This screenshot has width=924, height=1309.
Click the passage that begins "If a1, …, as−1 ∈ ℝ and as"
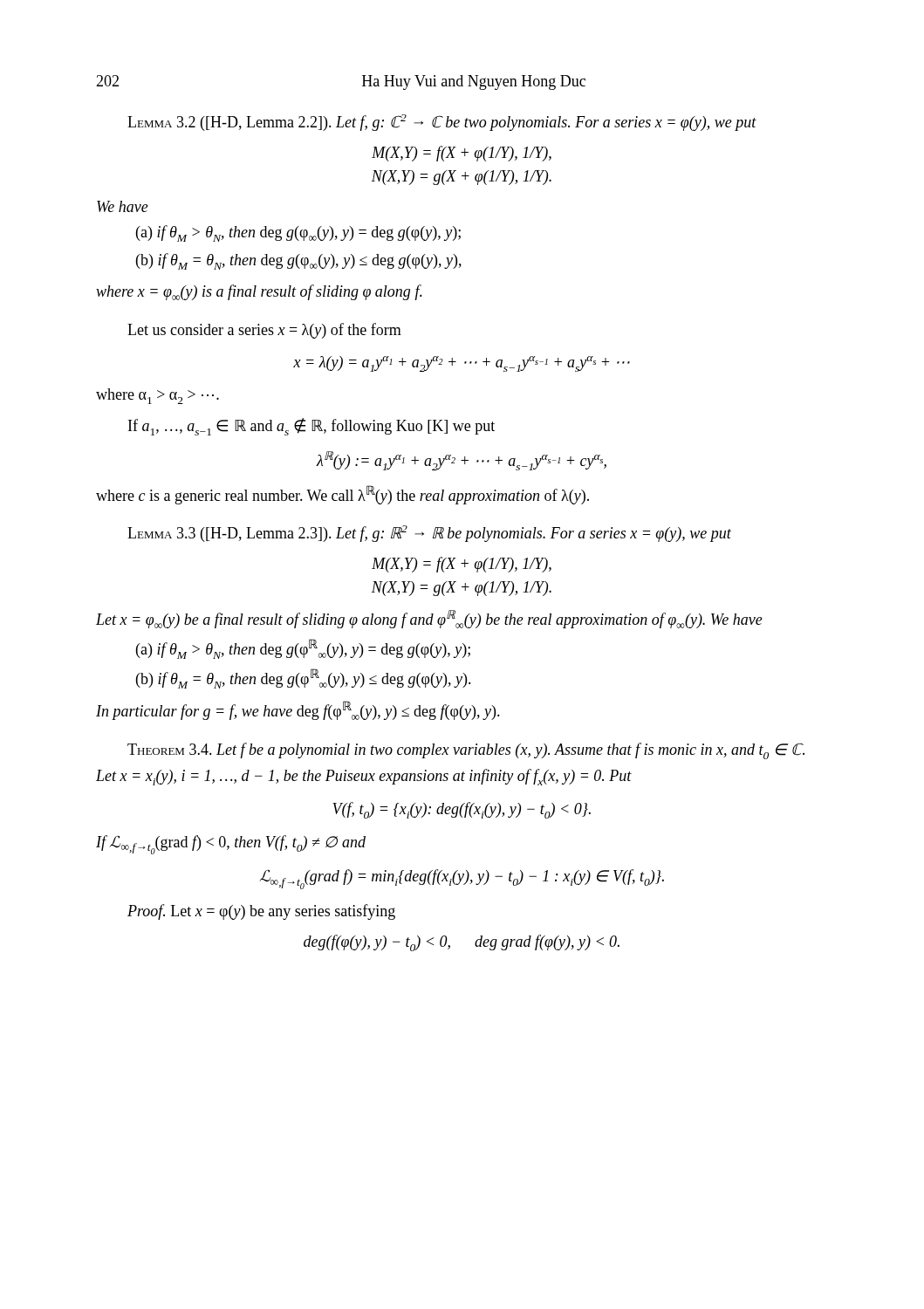311,428
